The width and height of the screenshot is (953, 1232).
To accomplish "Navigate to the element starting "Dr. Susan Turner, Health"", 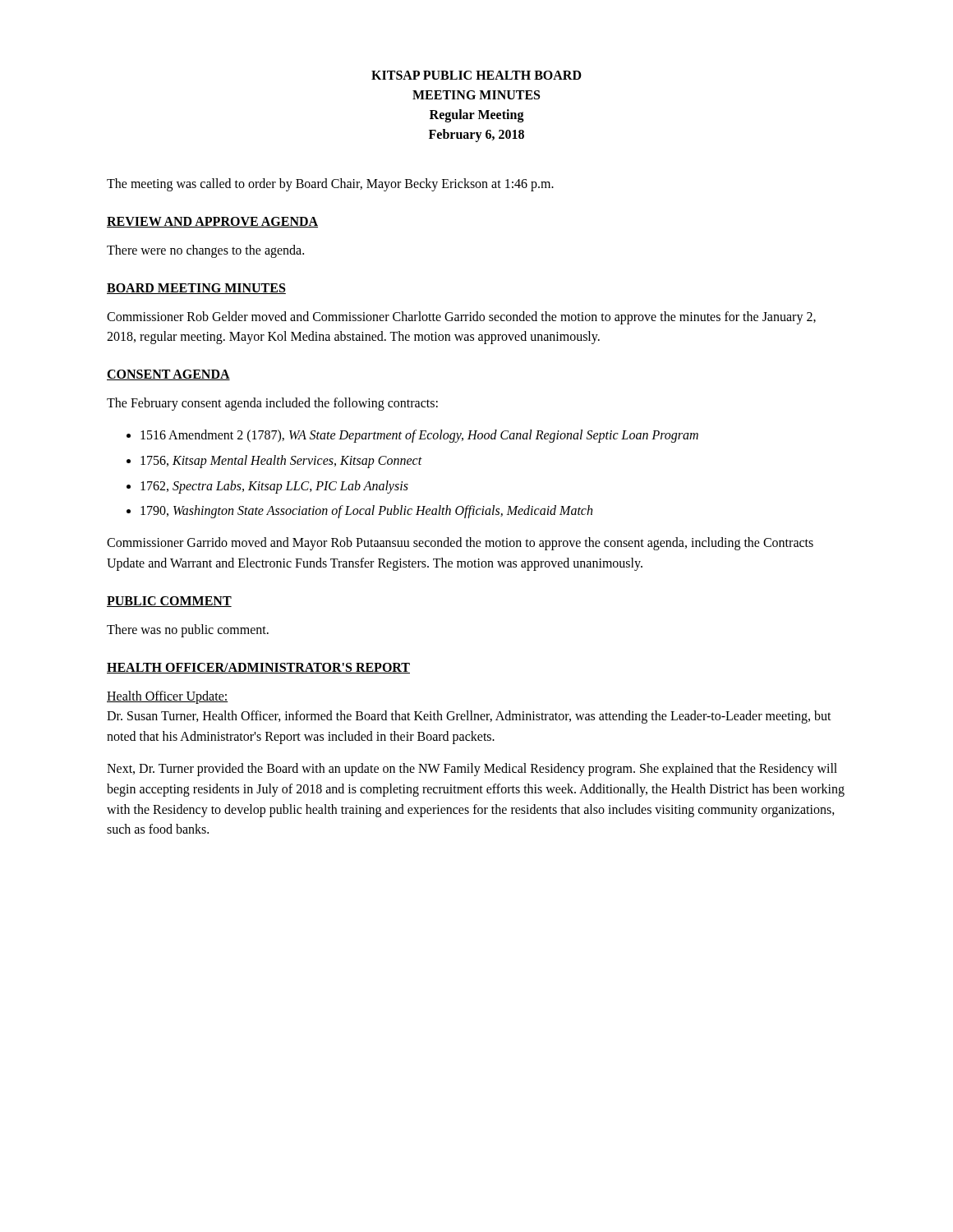I will point(469,726).
